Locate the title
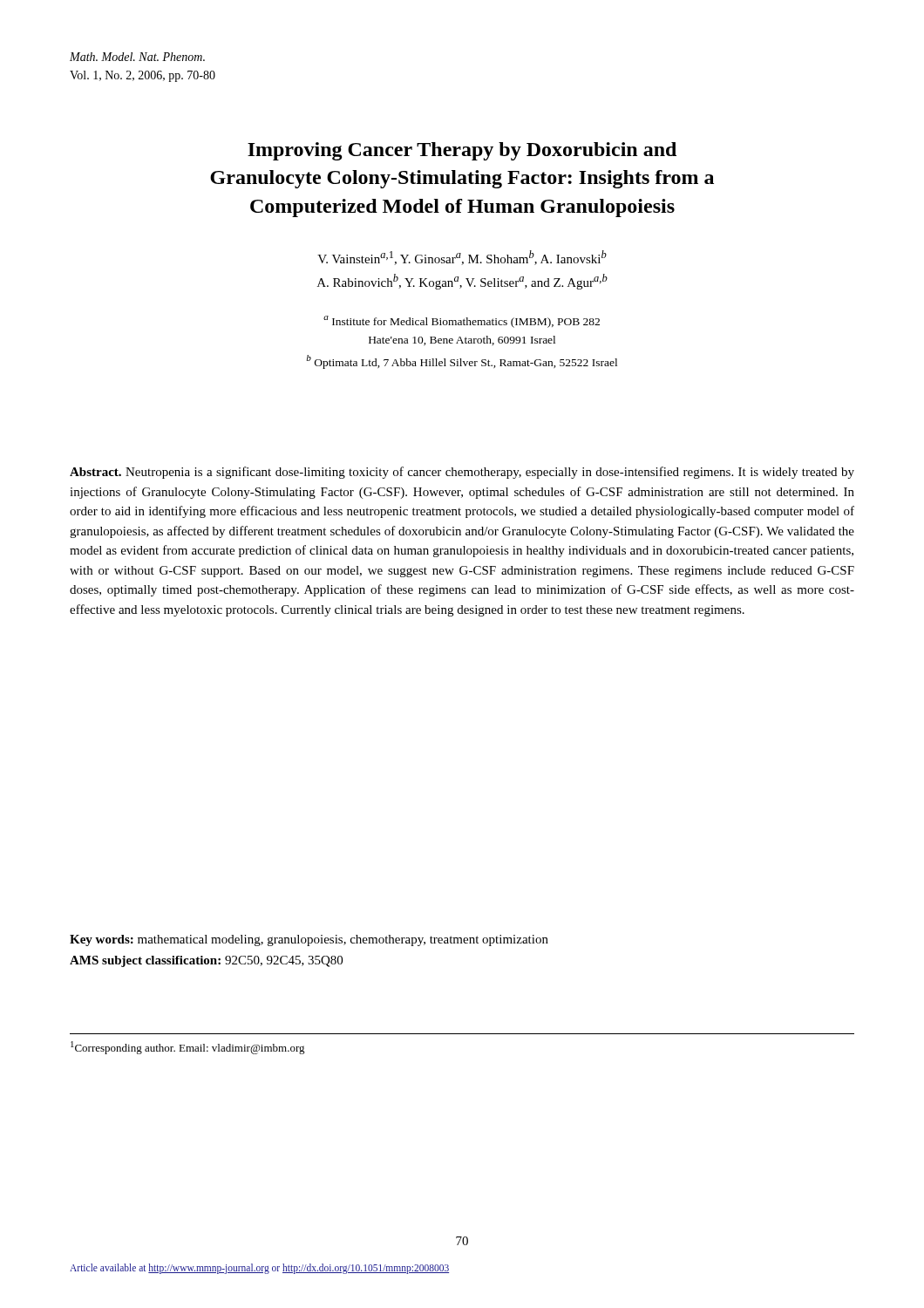924x1308 pixels. click(x=462, y=253)
